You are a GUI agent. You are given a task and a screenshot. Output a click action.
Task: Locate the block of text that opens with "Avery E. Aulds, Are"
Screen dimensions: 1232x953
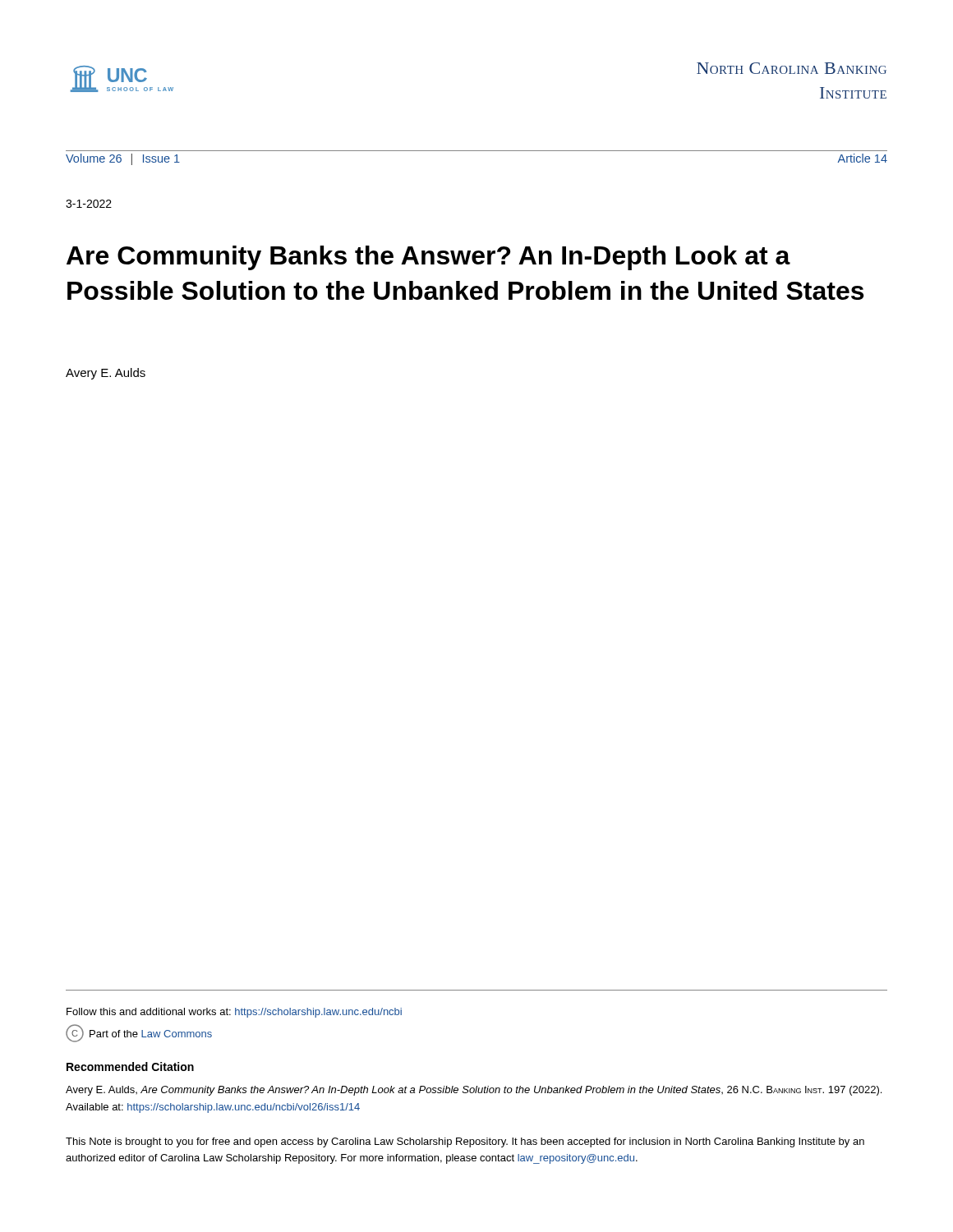(x=474, y=1098)
